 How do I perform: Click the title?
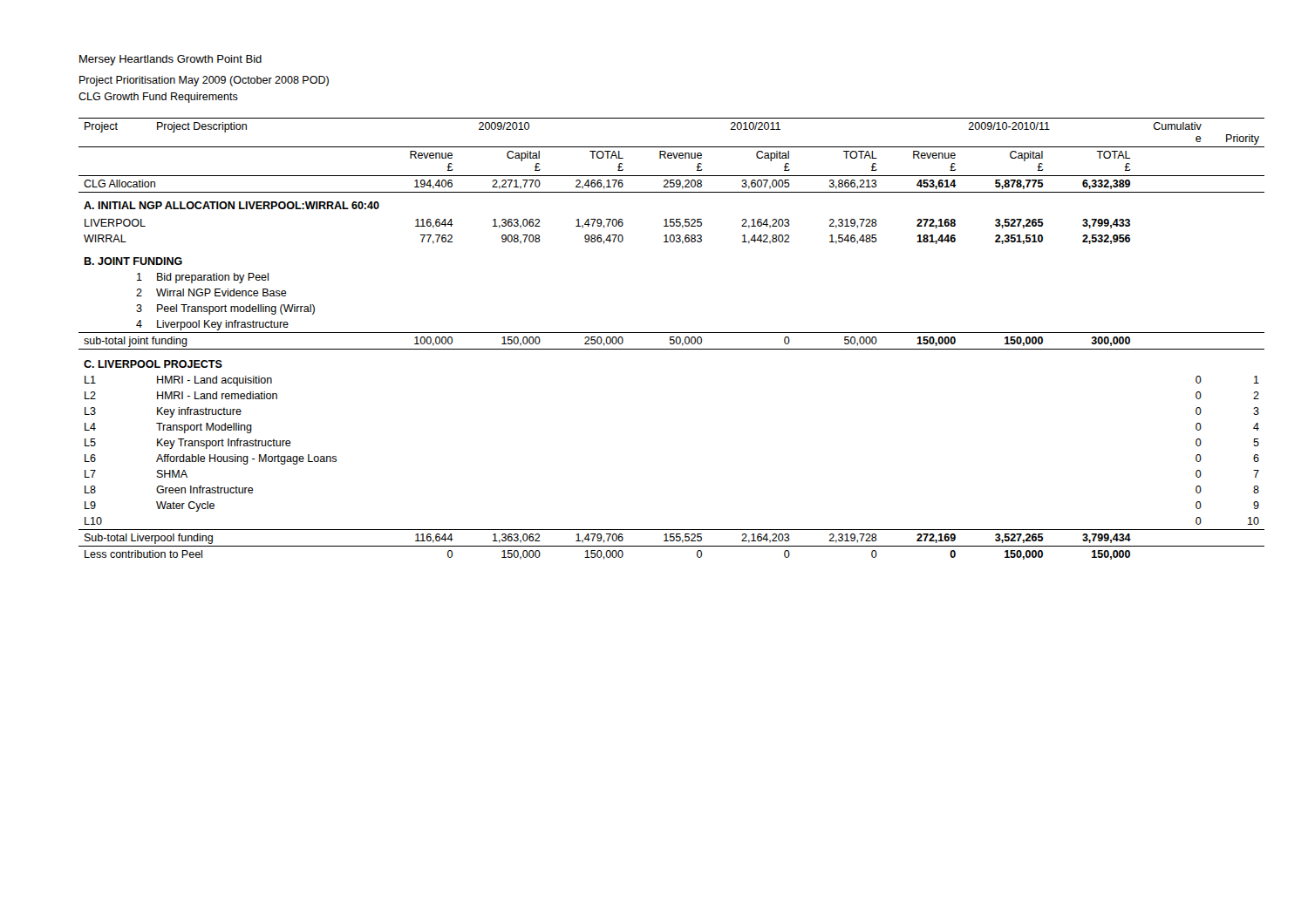[x=170, y=59]
